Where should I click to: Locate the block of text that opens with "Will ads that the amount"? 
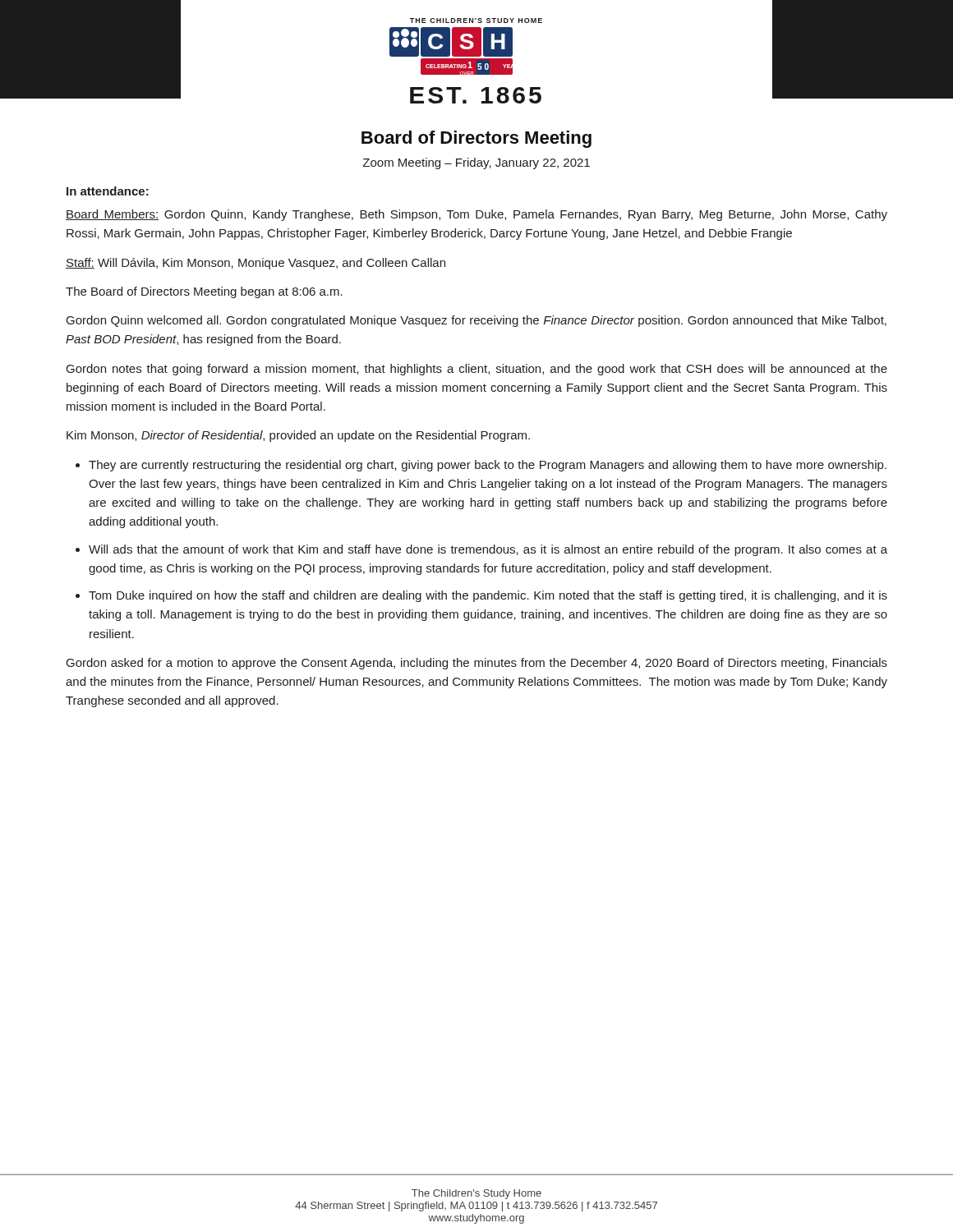(488, 558)
